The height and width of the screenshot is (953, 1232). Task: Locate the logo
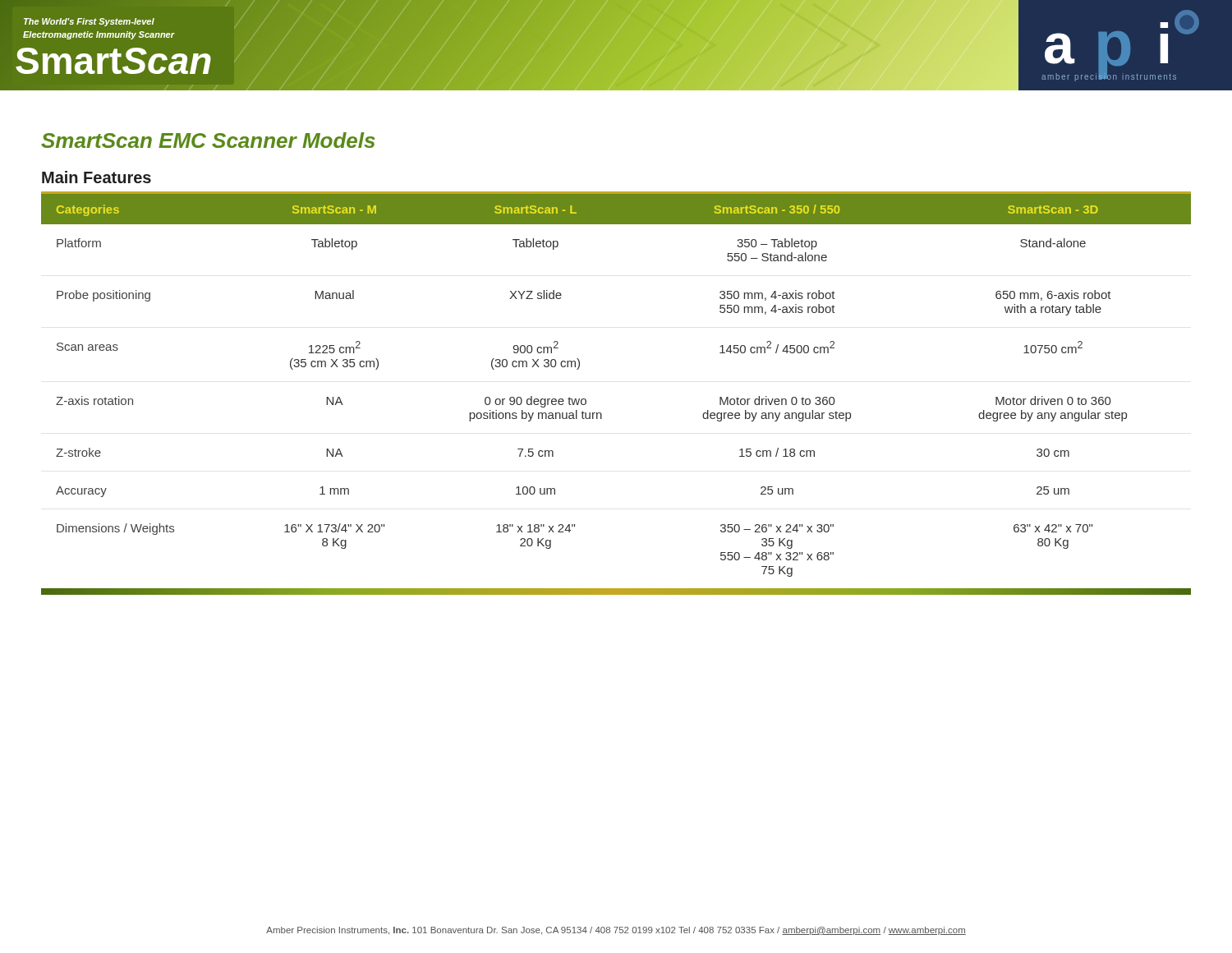616,45
